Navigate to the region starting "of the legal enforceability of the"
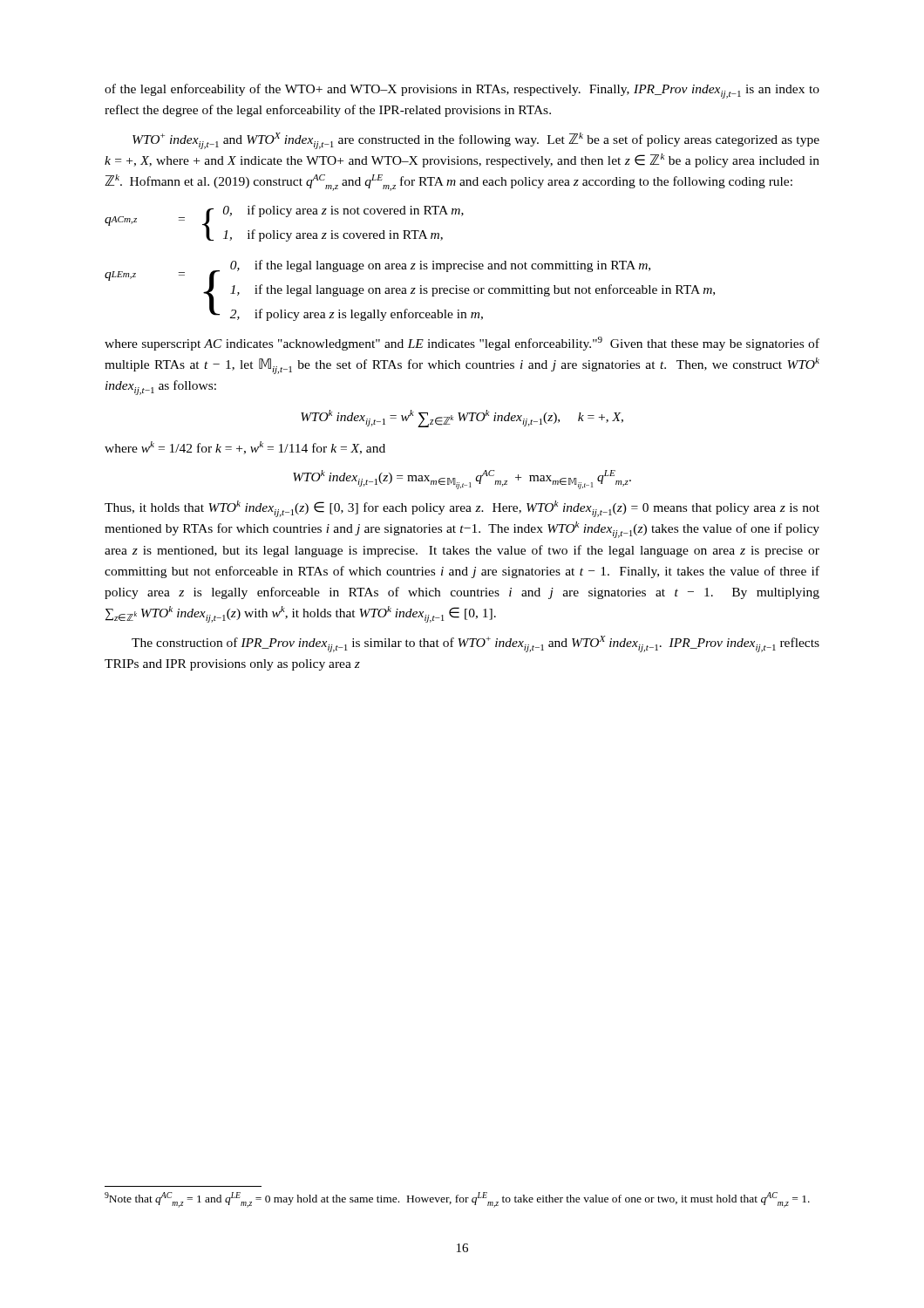This screenshot has height=1308, width=924. [x=462, y=99]
